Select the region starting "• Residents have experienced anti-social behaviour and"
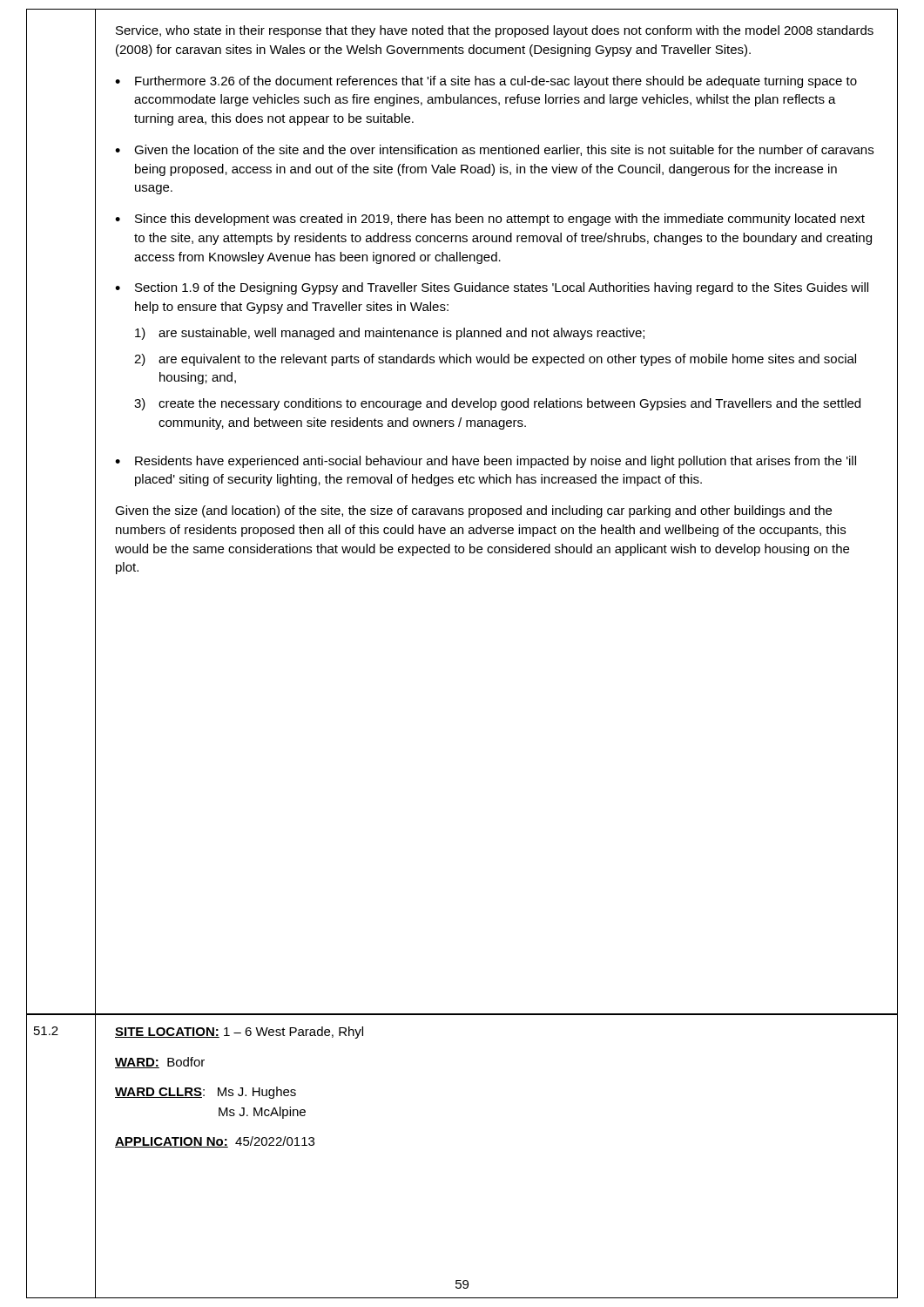The width and height of the screenshot is (924, 1307). point(495,470)
